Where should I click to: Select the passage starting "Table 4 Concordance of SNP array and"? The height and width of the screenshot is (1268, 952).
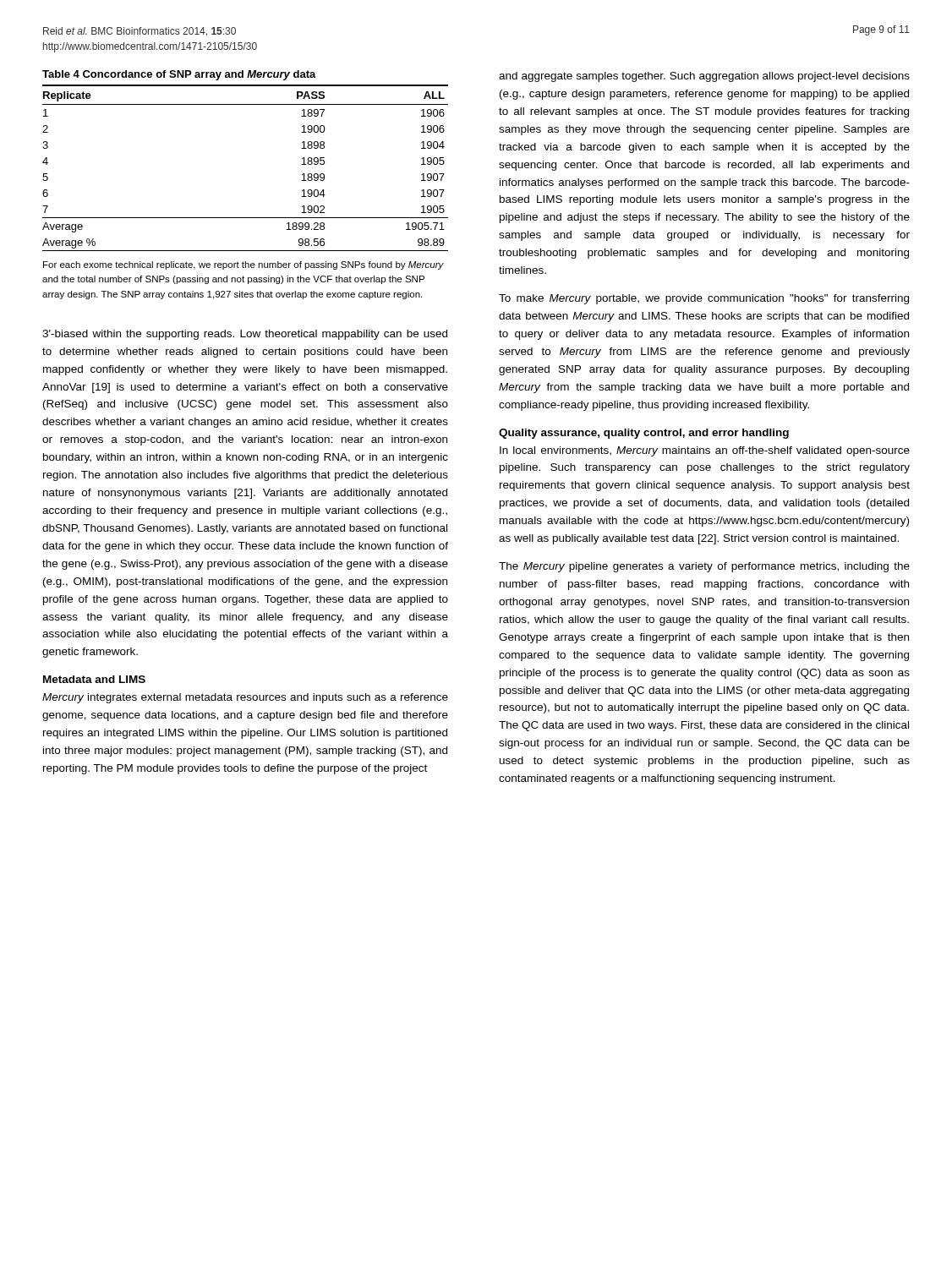pos(179,74)
